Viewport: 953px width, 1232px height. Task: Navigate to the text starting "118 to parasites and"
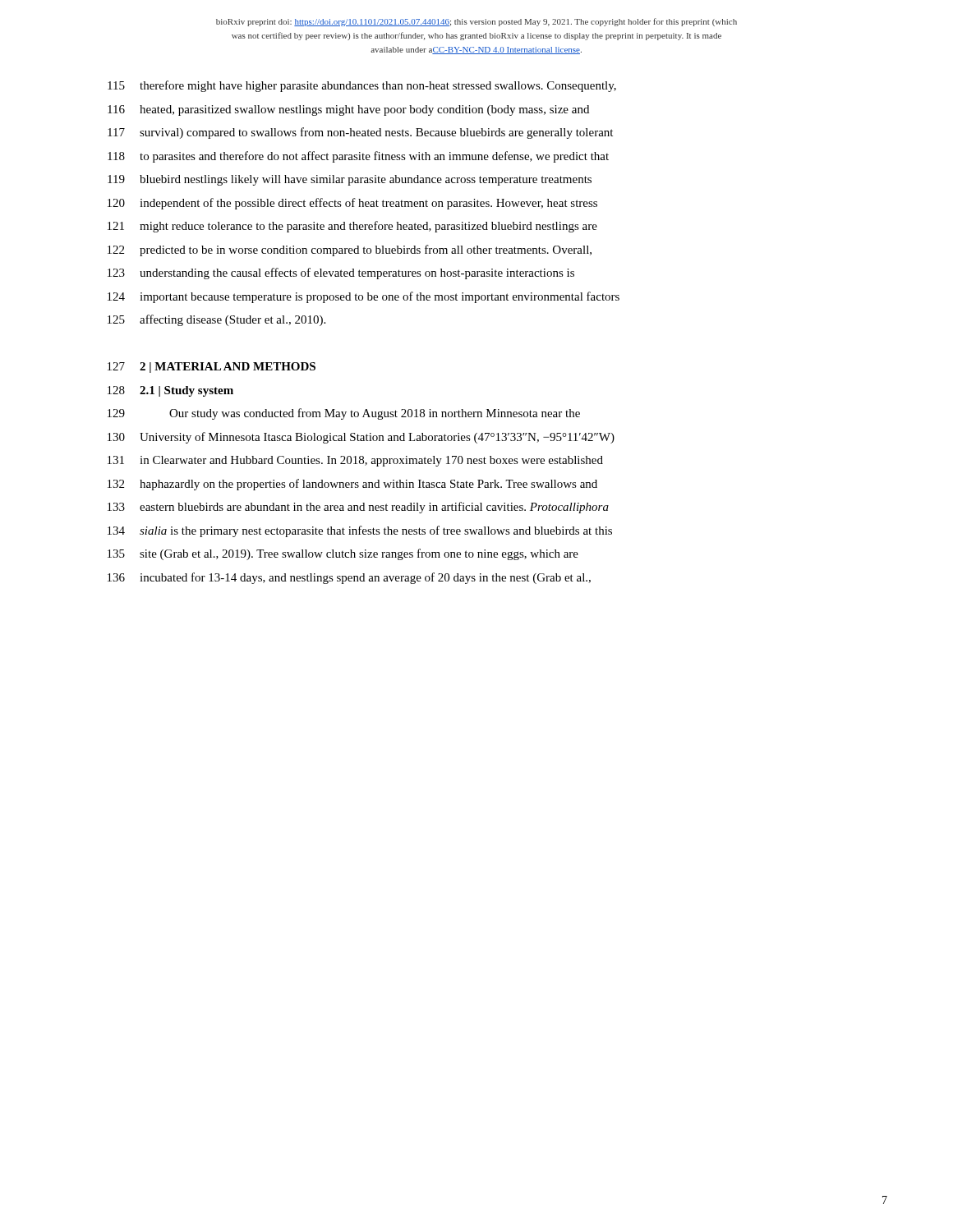pos(481,156)
